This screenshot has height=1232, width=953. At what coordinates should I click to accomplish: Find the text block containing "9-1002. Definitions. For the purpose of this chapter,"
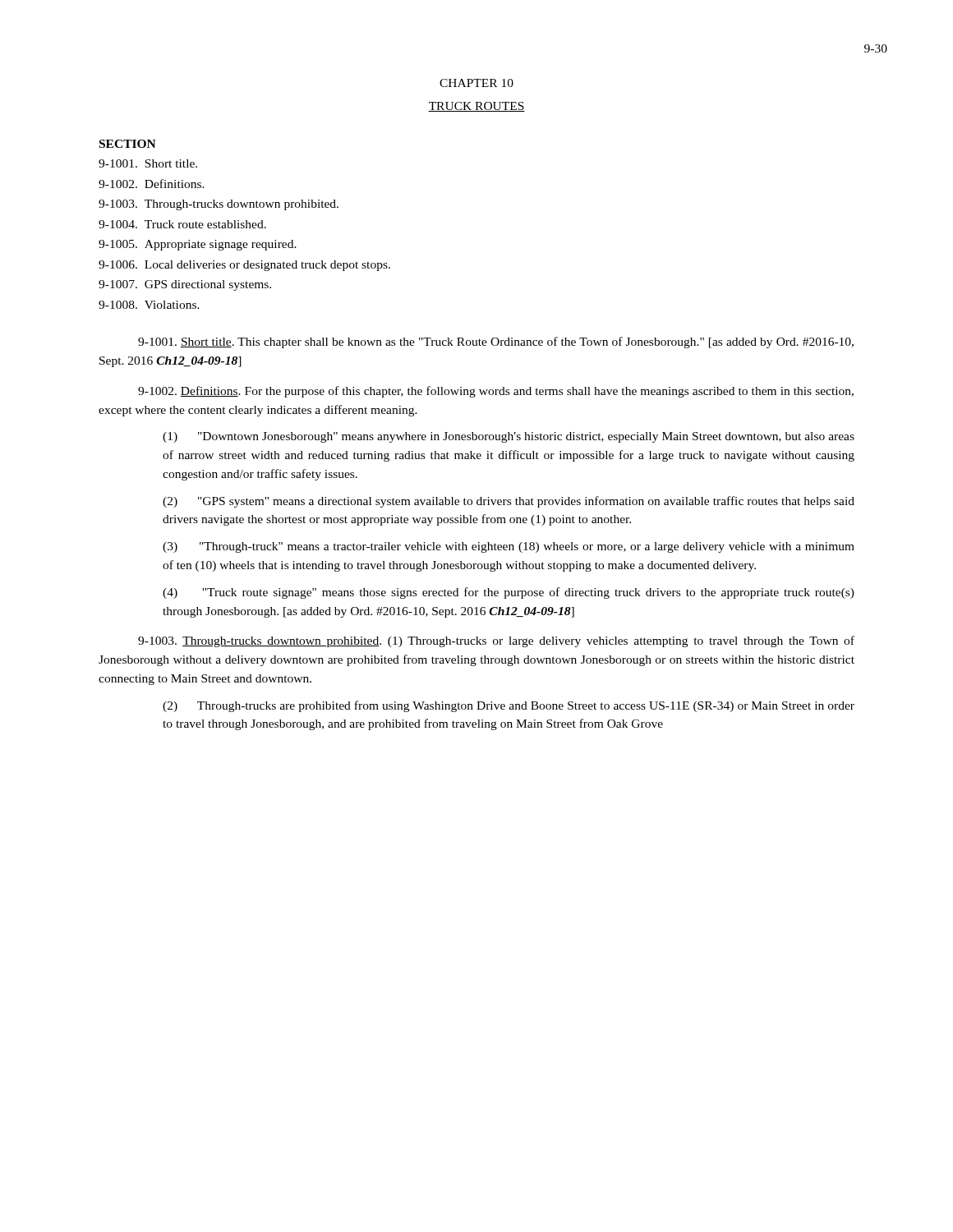[x=476, y=400]
